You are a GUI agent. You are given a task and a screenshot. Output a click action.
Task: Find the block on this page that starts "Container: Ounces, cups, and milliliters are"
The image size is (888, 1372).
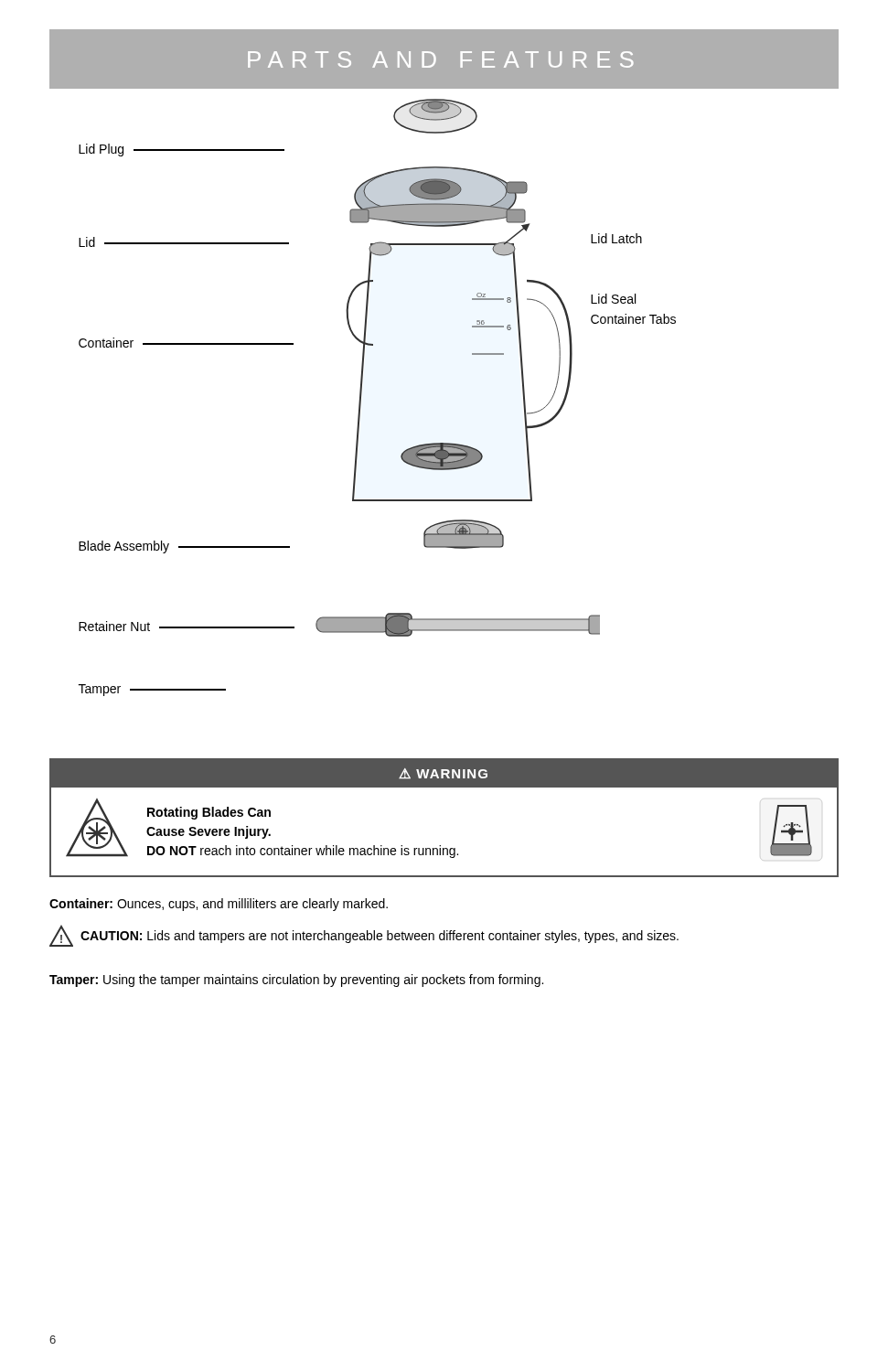(x=219, y=904)
